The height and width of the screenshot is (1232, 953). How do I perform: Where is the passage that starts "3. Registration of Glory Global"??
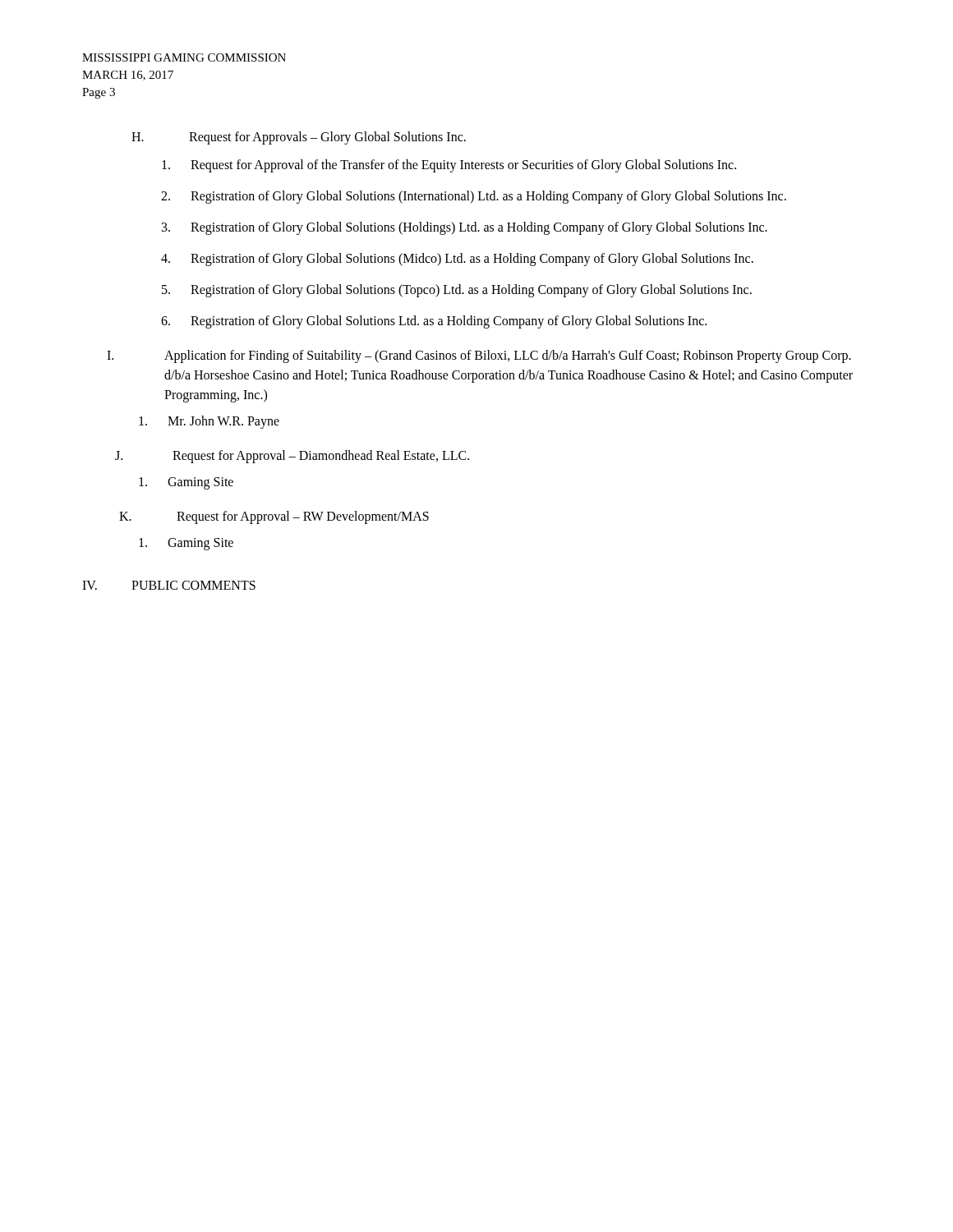pyautogui.click(x=516, y=228)
